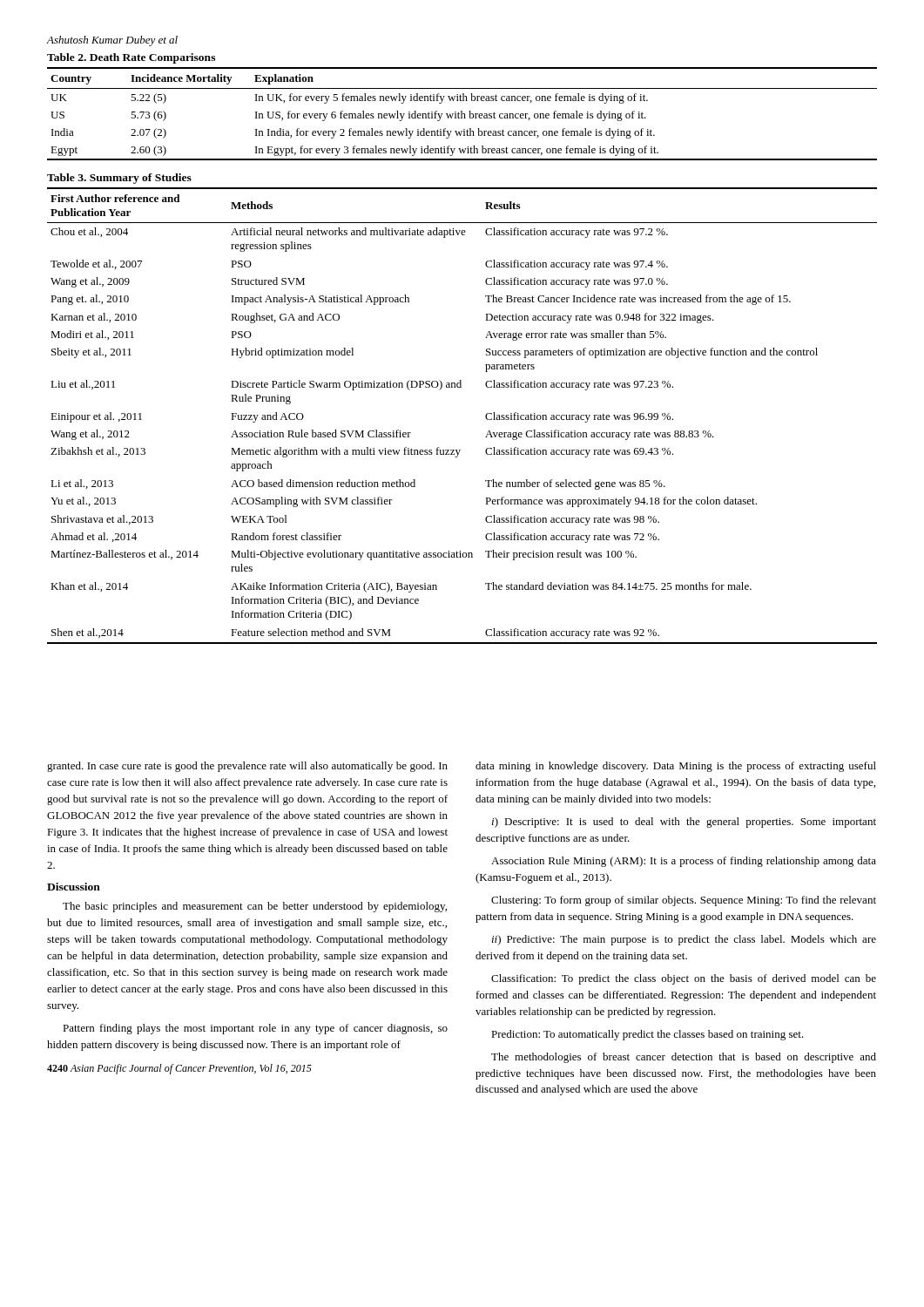Find the block starting "data mining in knowledge discovery. Data"
924x1307 pixels.
tap(676, 782)
